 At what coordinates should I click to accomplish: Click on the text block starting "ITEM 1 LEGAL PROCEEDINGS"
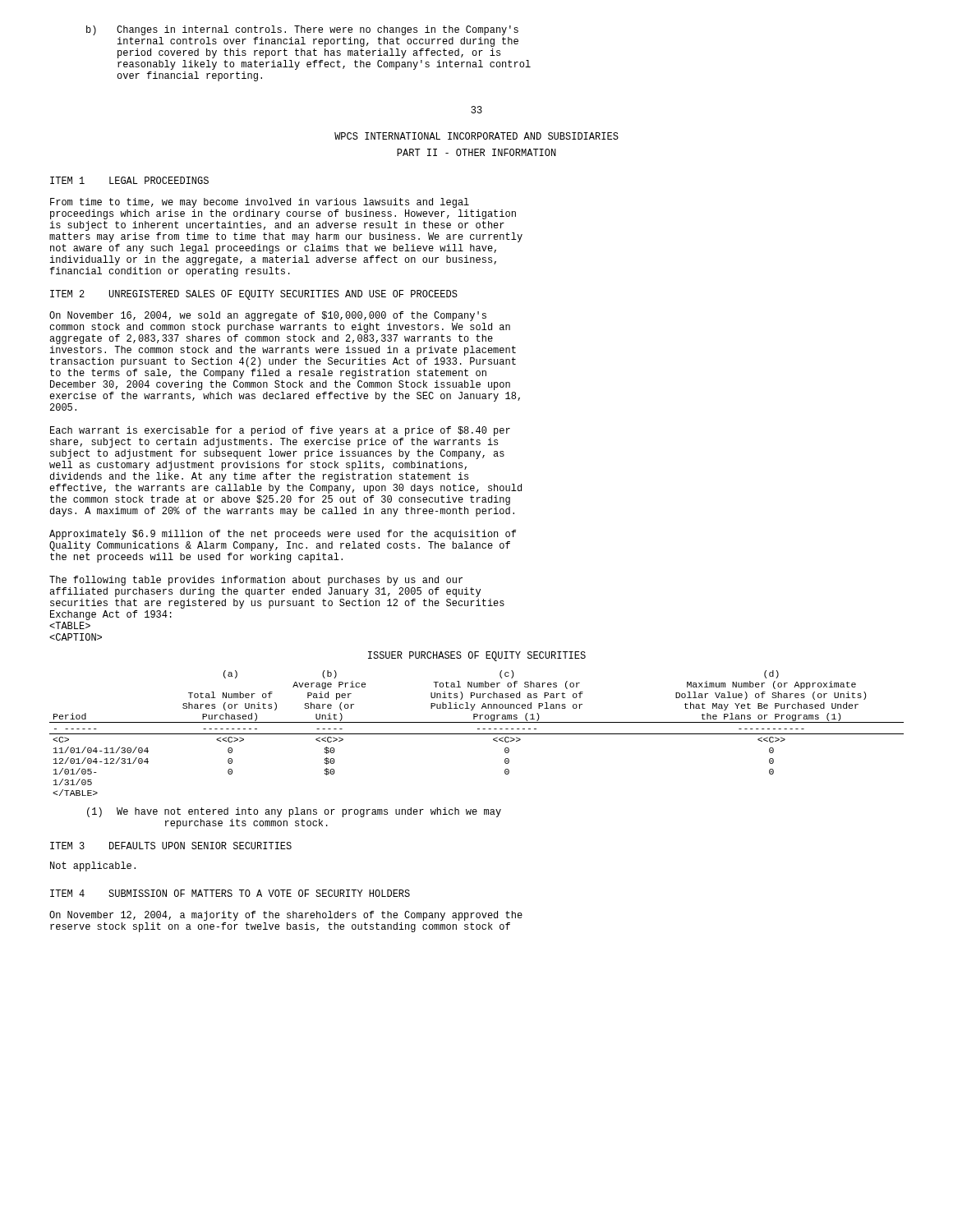[129, 182]
